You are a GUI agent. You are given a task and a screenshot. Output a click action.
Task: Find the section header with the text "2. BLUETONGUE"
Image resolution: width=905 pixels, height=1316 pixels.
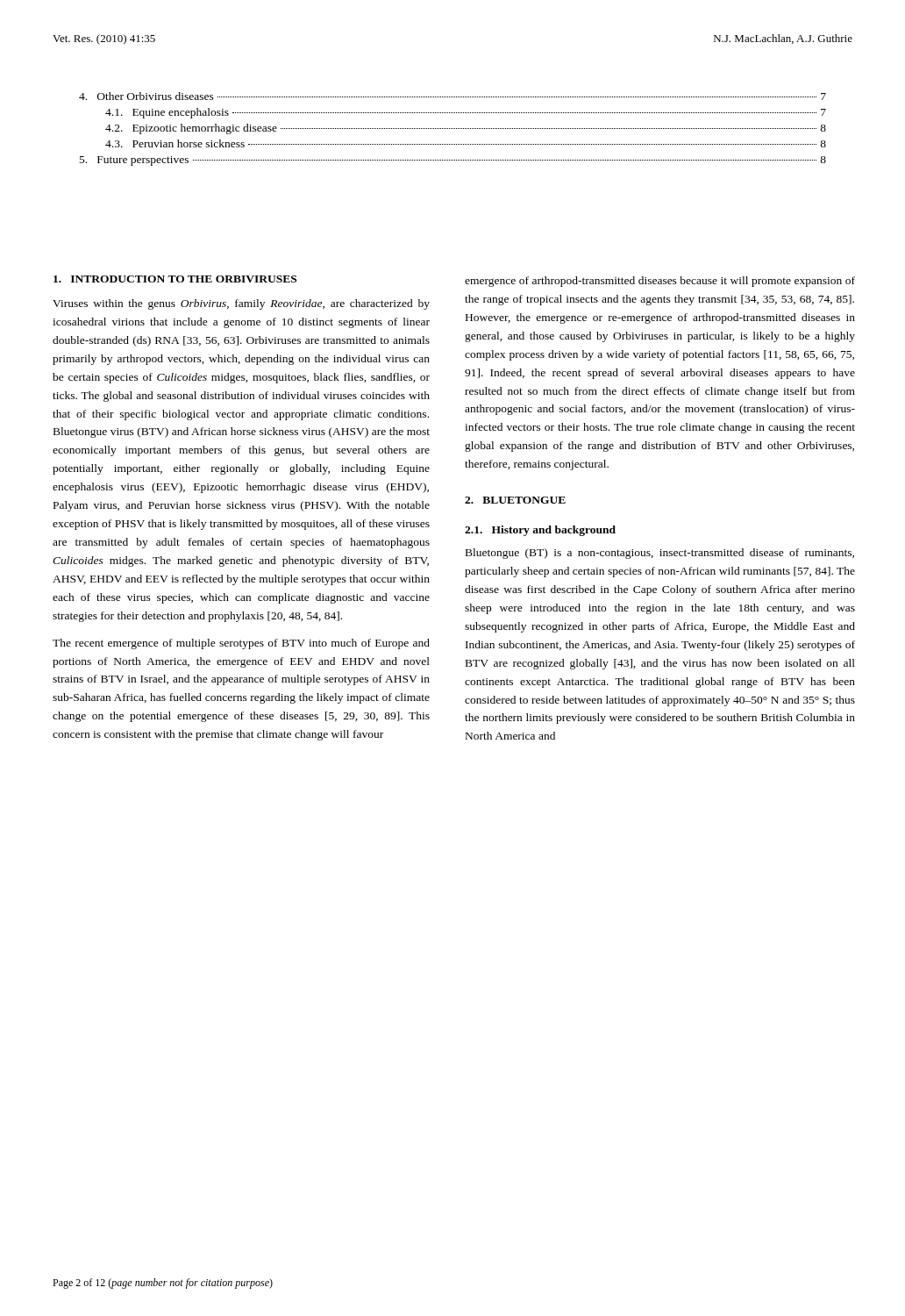(x=515, y=500)
